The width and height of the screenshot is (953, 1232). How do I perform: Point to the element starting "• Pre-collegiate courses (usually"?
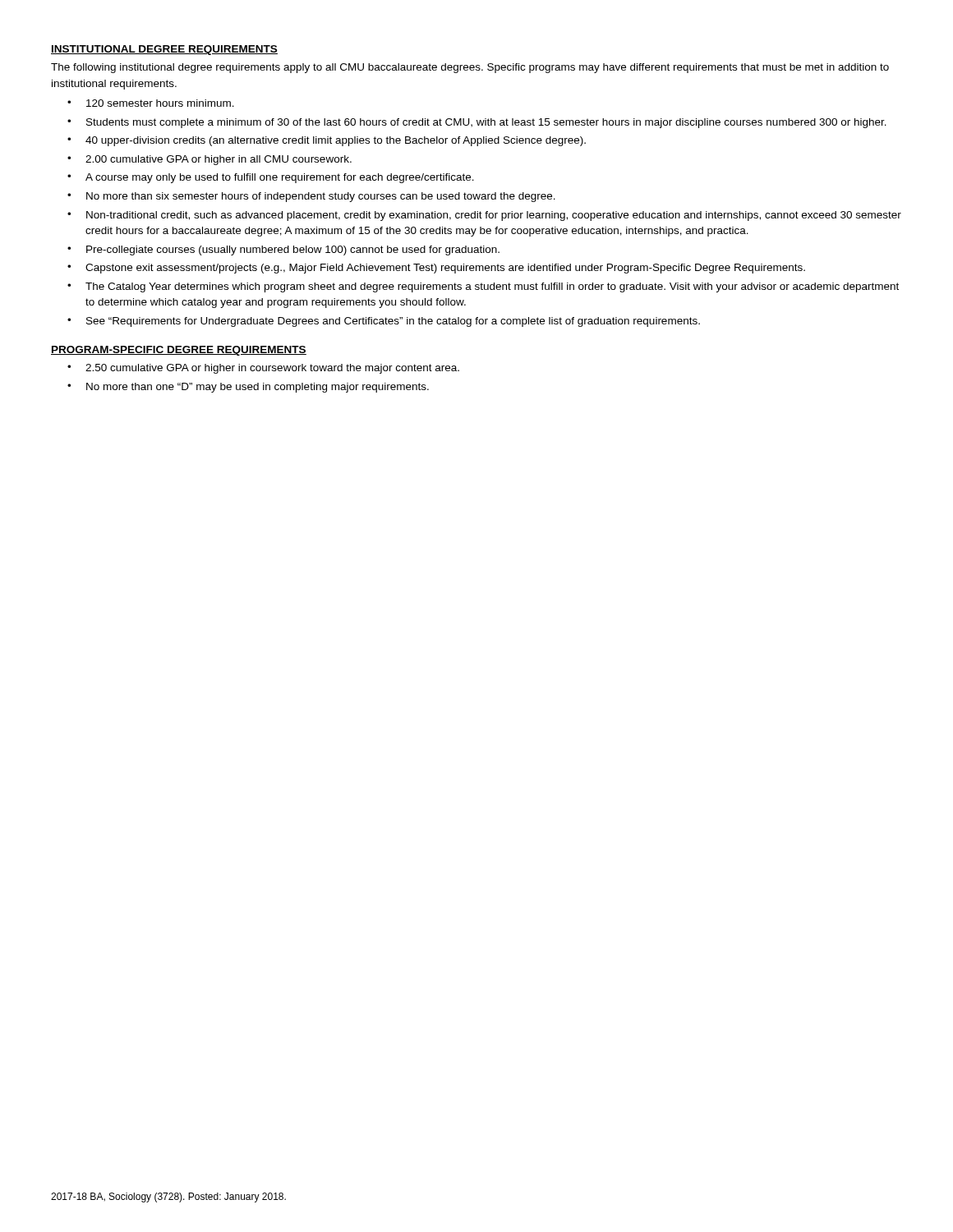(284, 249)
